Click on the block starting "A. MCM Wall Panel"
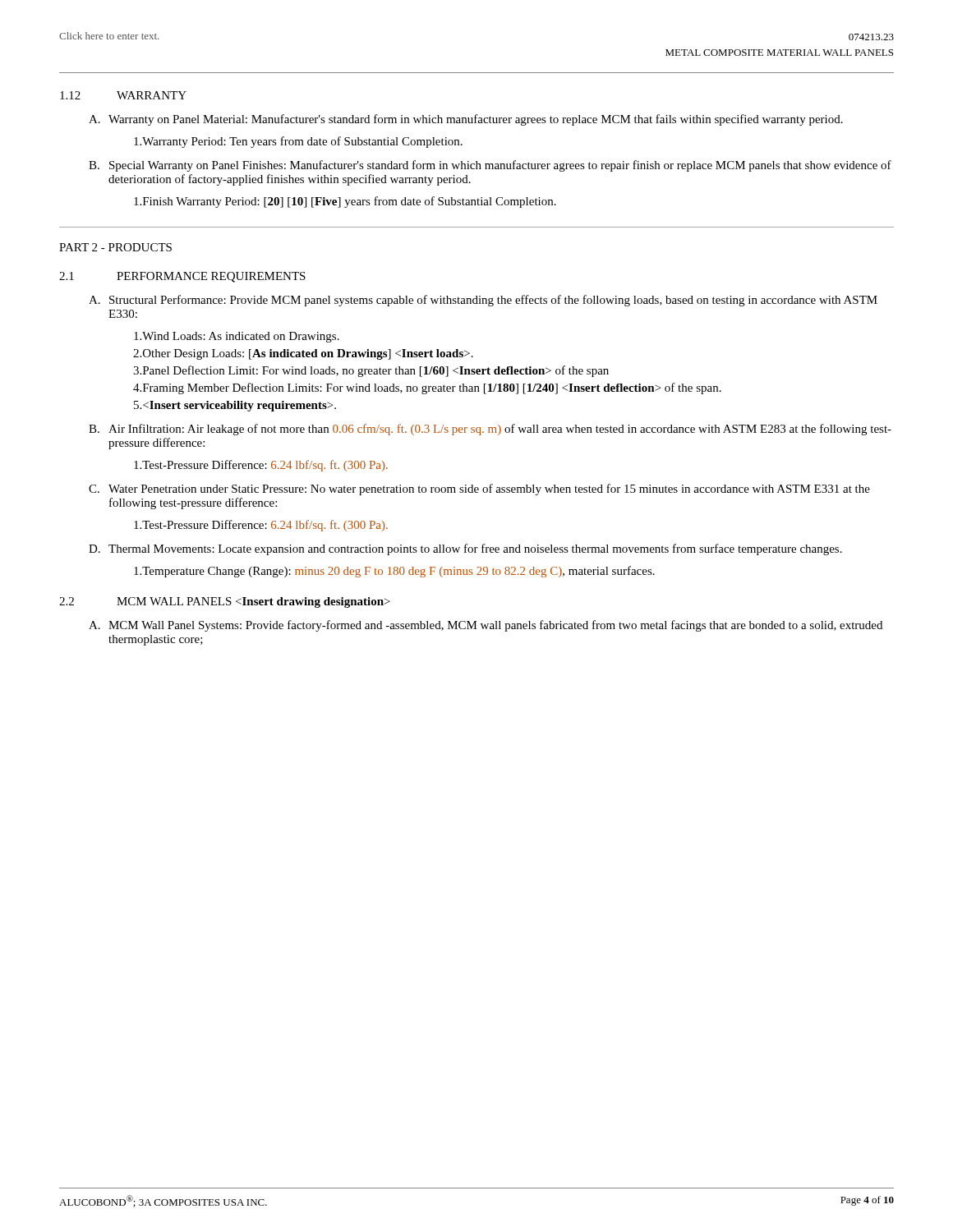 pyautogui.click(x=476, y=632)
